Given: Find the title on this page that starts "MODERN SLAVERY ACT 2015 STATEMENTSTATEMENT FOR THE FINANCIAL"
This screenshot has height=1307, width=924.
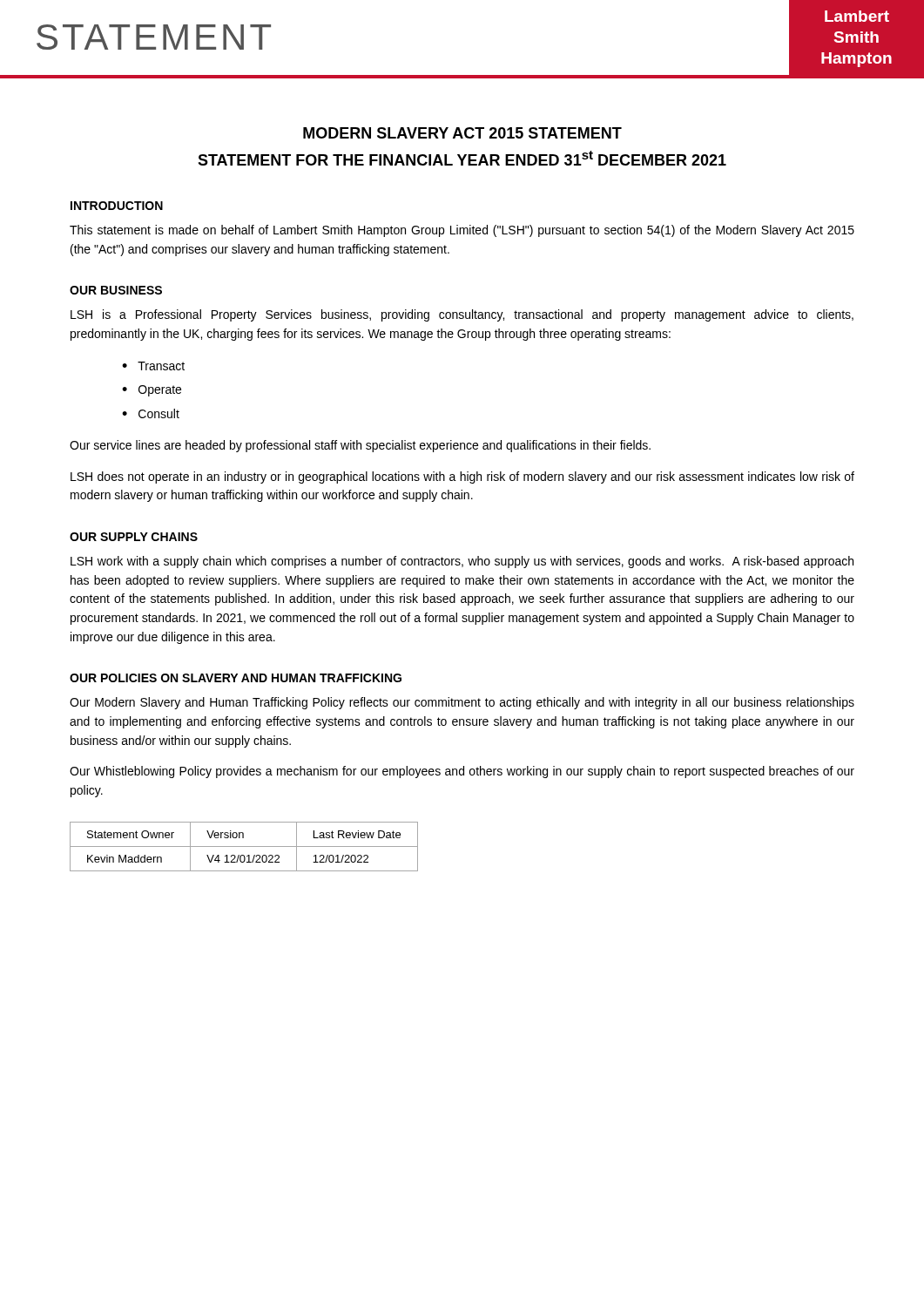Looking at the screenshot, I should [x=462, y=147].
